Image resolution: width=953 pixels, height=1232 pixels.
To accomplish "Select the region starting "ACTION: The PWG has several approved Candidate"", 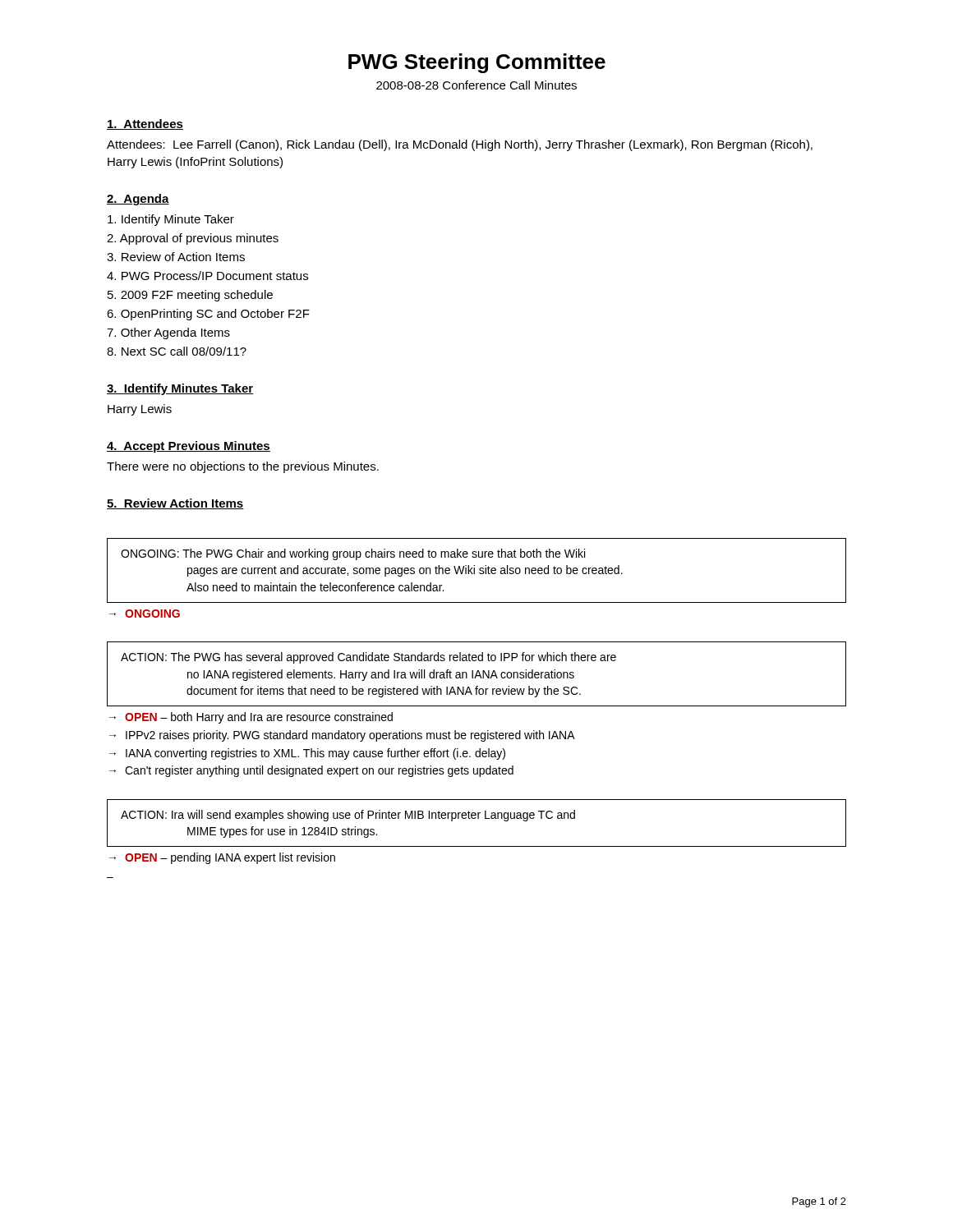I will tap(369, 675).
